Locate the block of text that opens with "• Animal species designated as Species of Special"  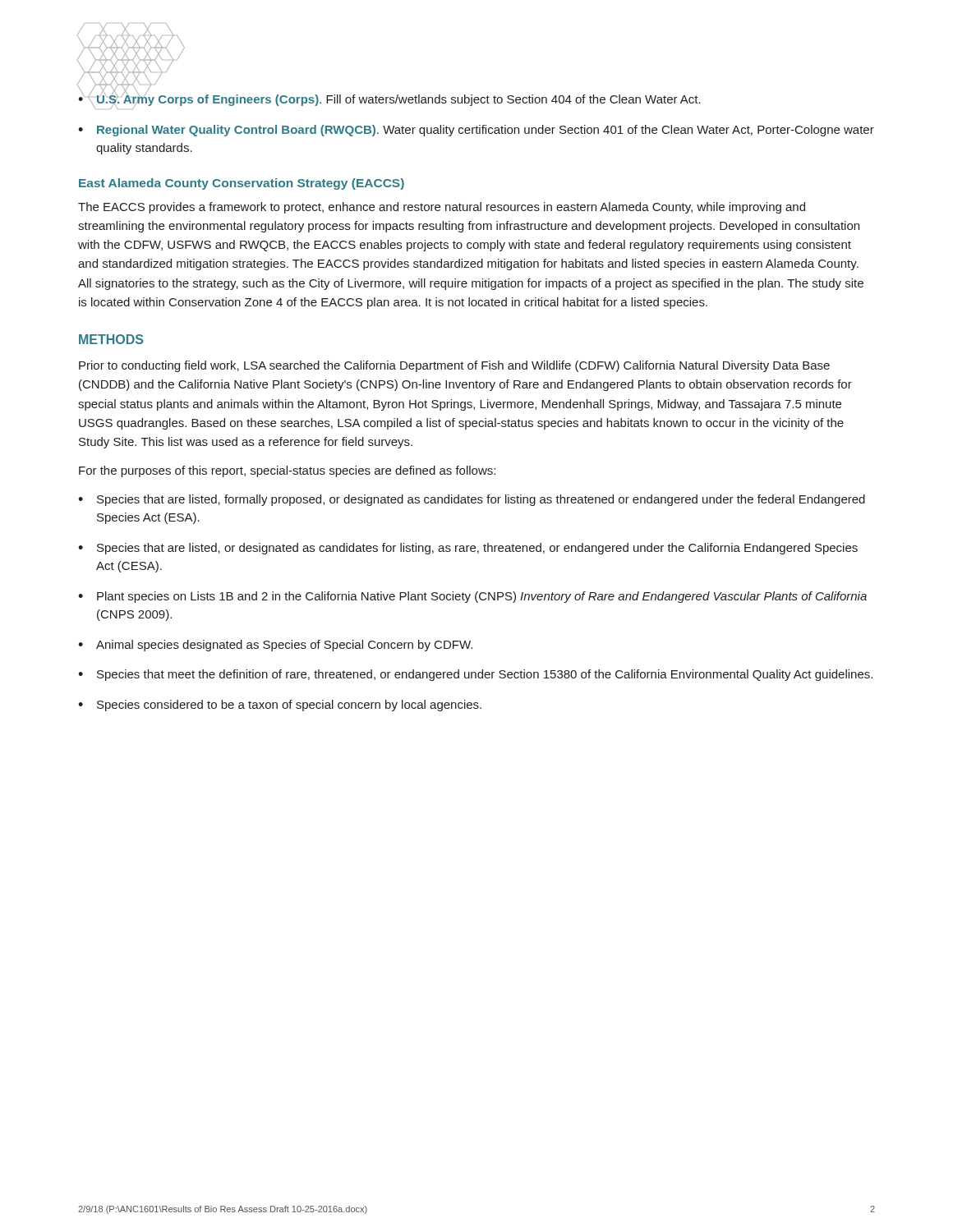476,645
